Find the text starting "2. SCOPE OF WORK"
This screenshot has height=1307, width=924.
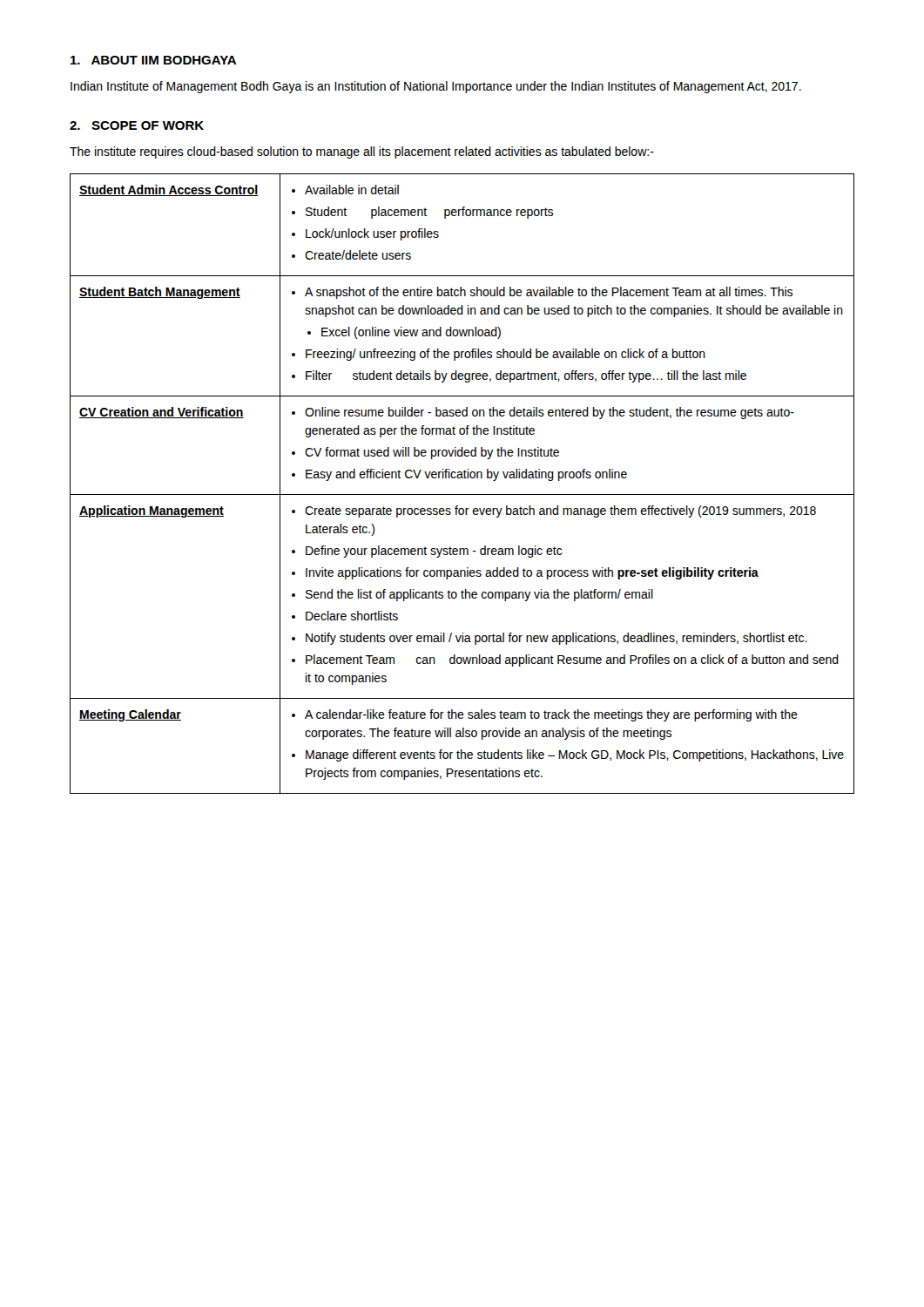[x=137, y=125]
